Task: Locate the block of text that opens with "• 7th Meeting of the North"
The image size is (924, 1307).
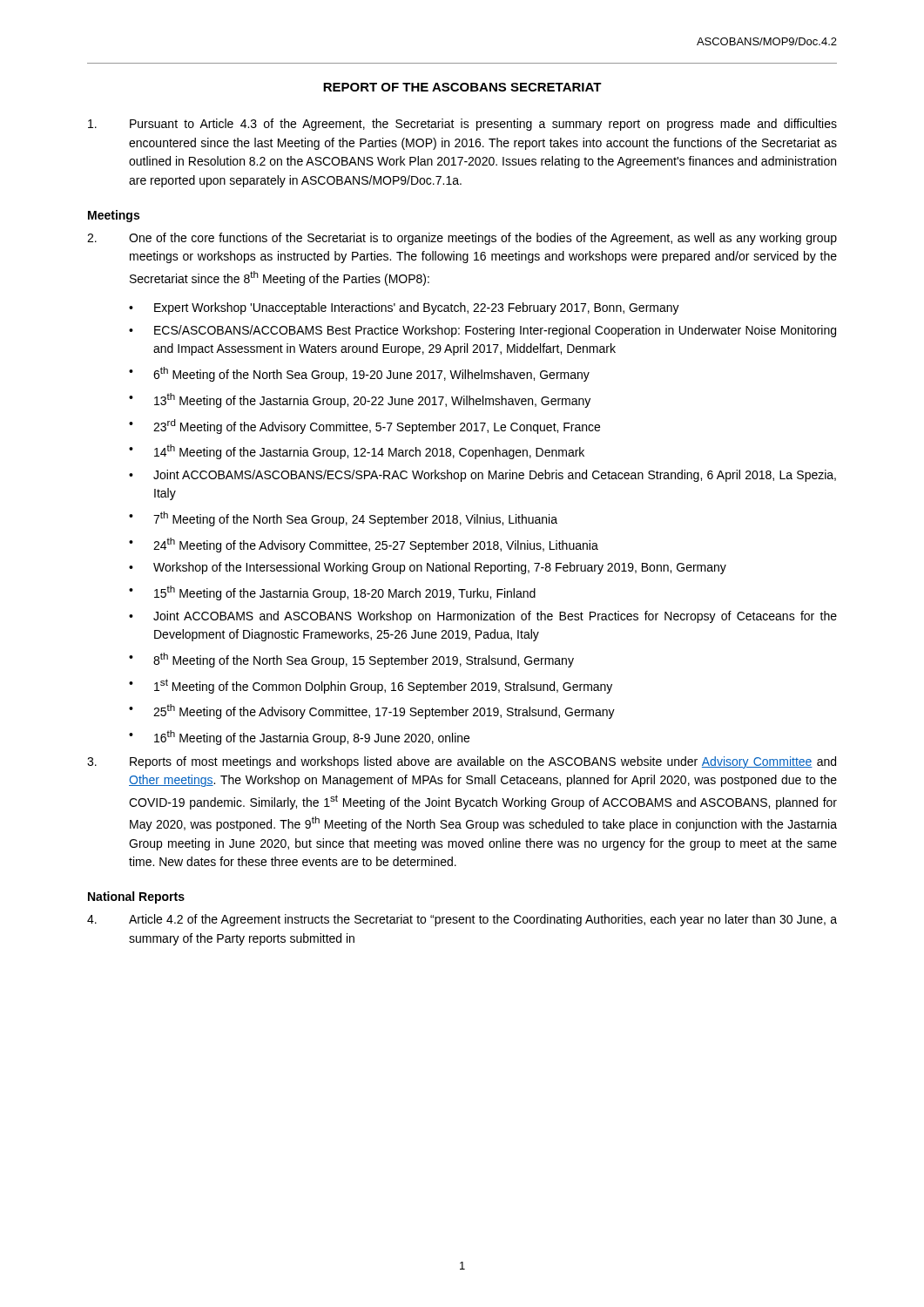Action: (x=483, y=518)
